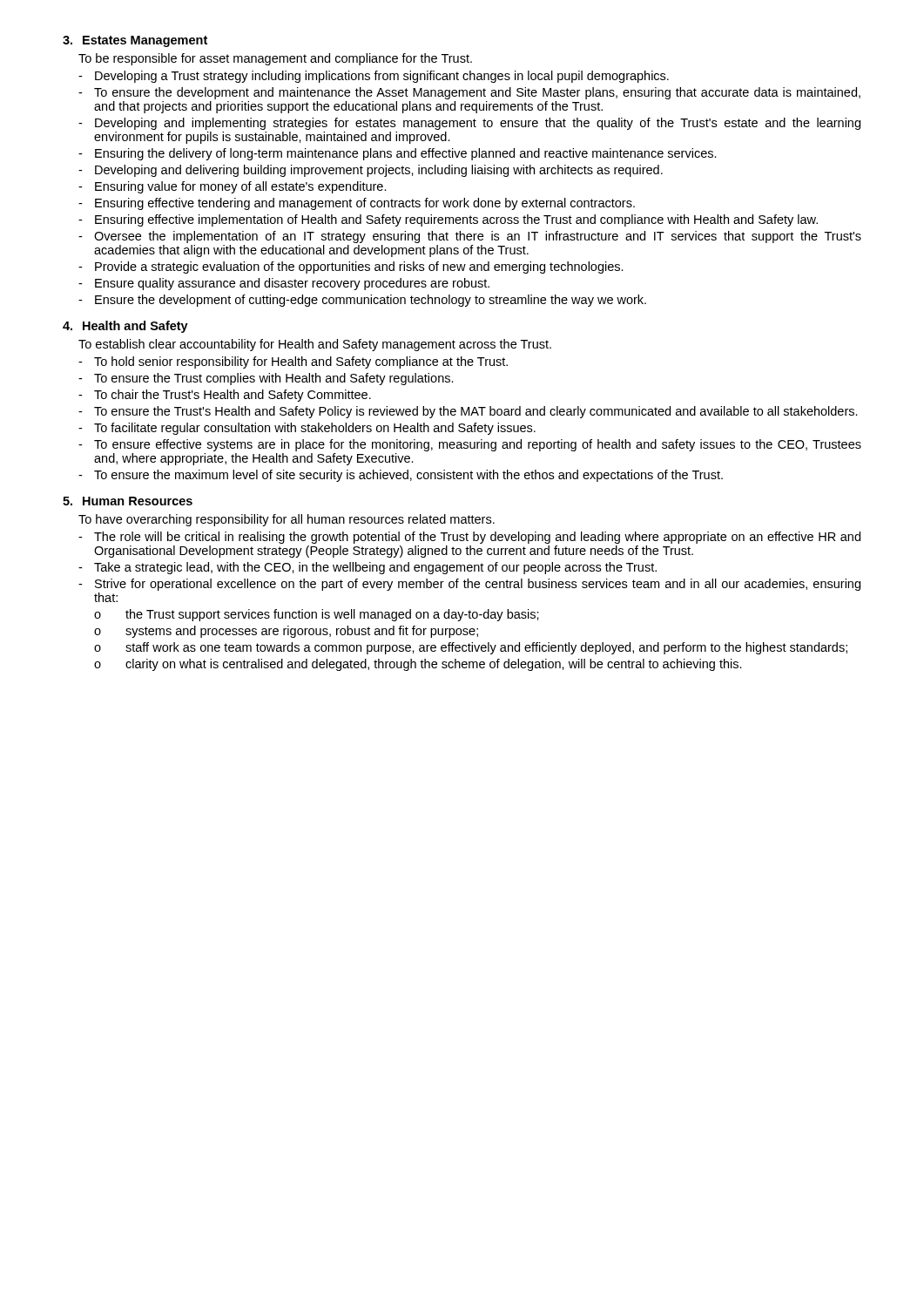Click on the list item that says "- To facilitate regular consultation with stakeholders on"
Viewport: 924px width, 1307px height.
(x=470, y=428)
